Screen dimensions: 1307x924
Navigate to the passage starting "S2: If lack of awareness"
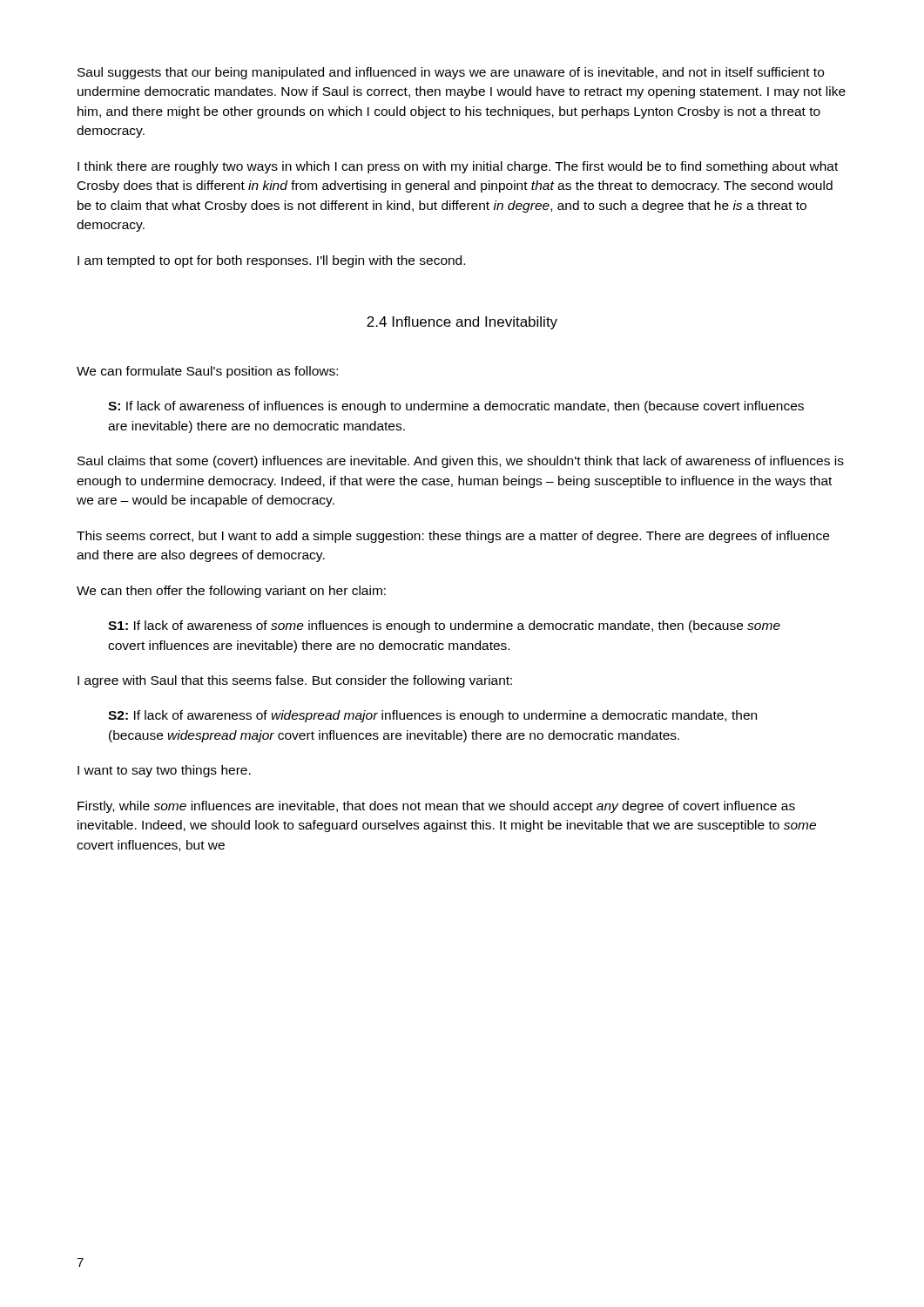(462, 726)
